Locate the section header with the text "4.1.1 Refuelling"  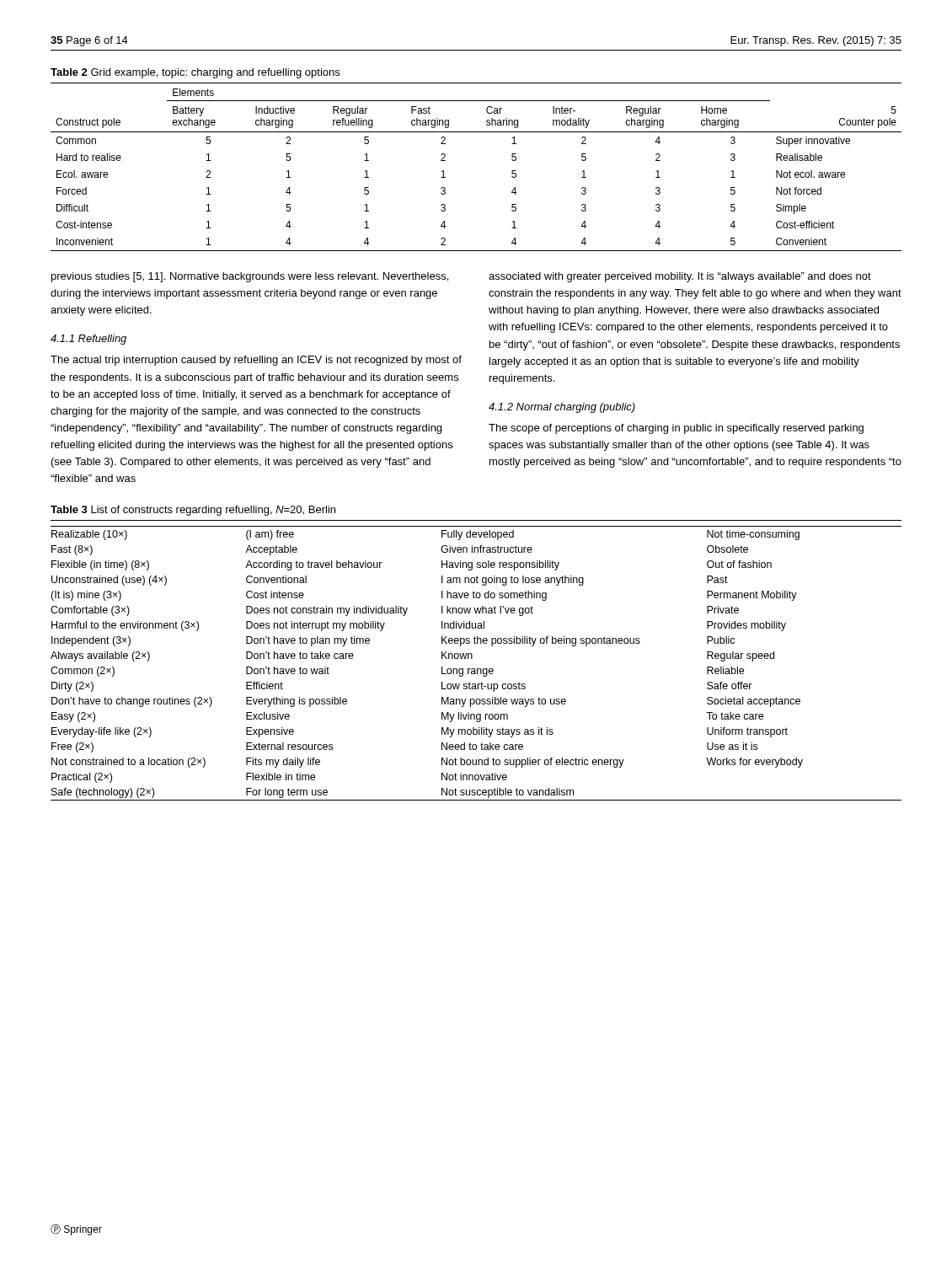point(89,339)
